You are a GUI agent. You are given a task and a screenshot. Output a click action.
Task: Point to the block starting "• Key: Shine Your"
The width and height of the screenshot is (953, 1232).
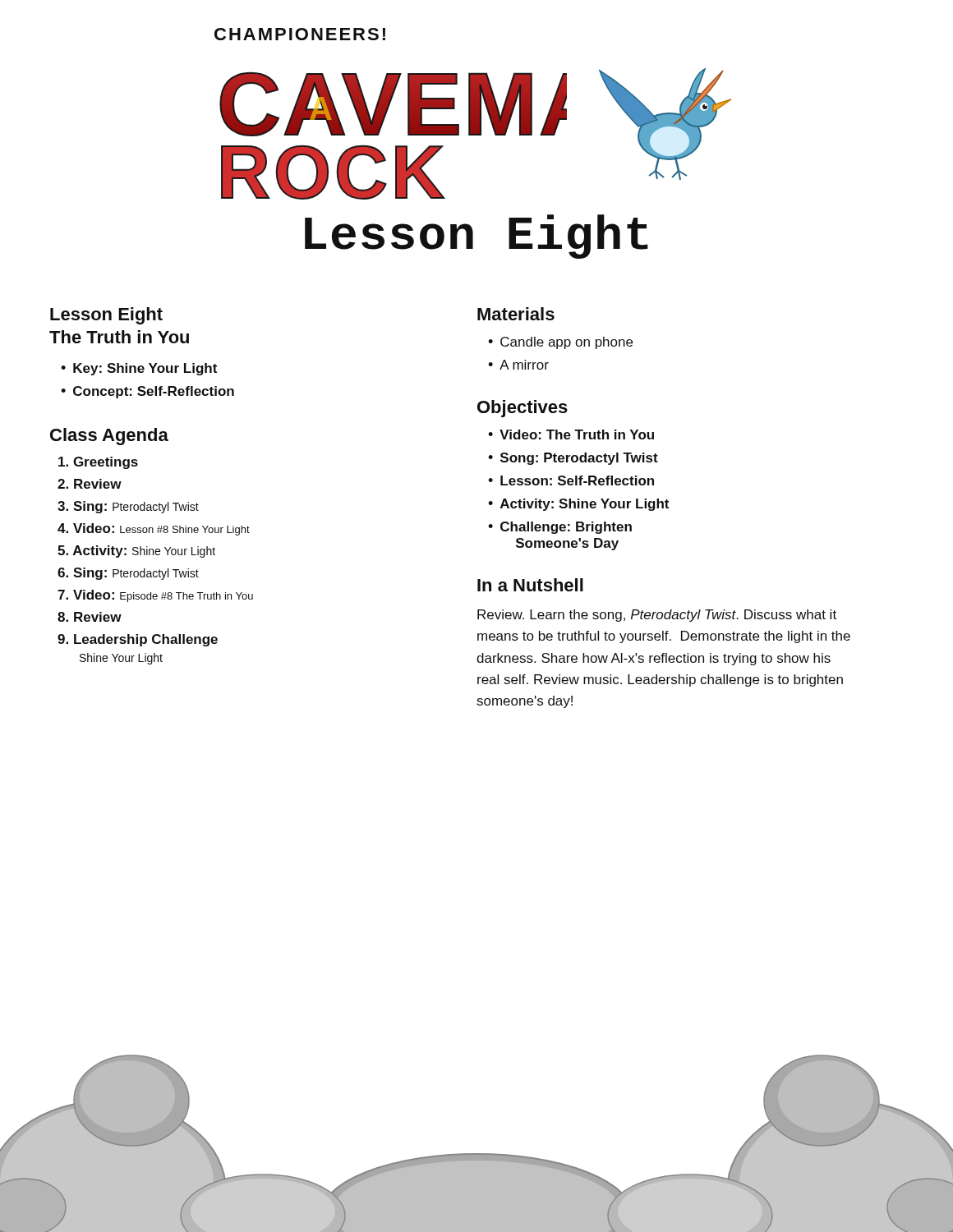tap(139, 368)
